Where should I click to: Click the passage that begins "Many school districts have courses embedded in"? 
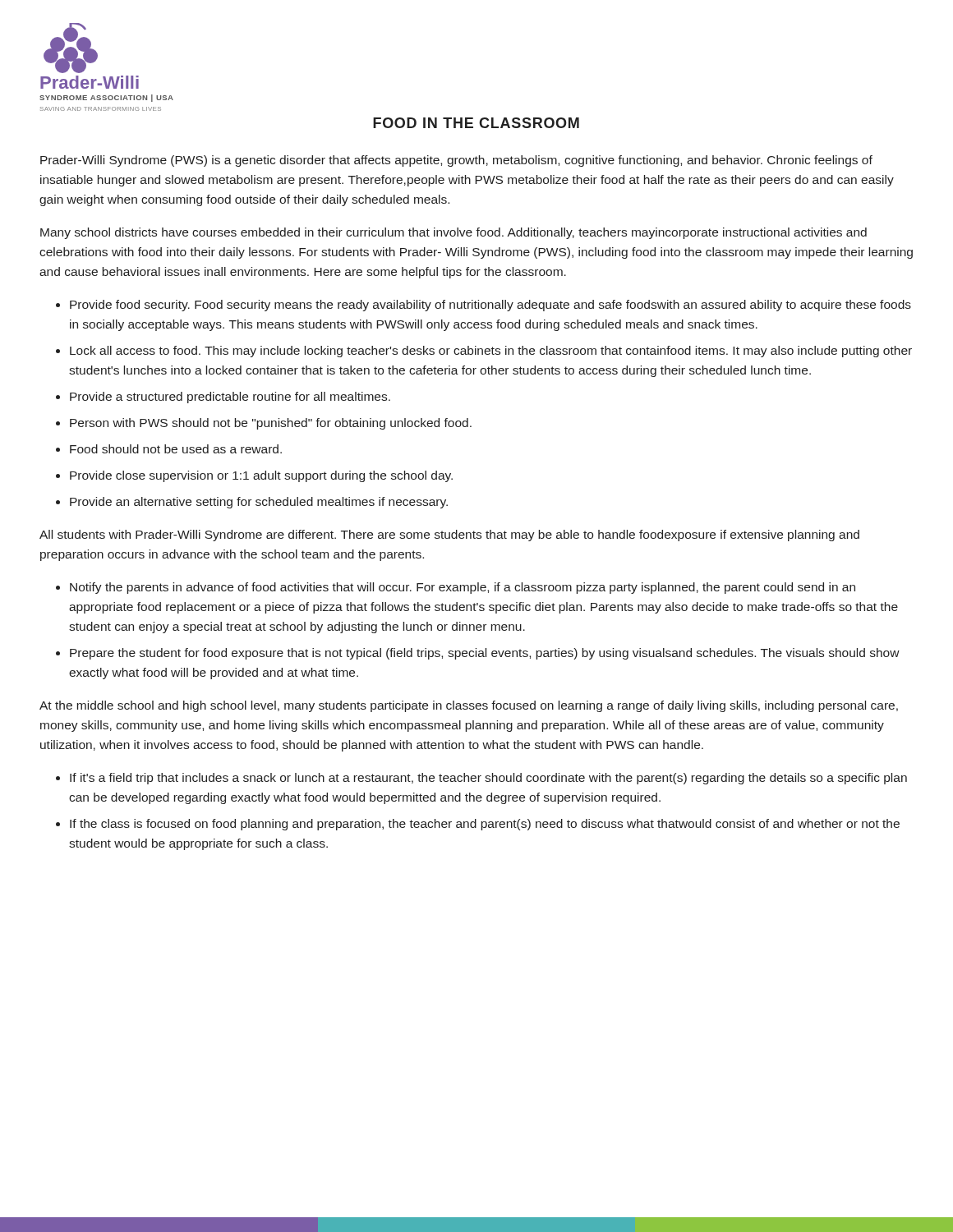[x=476, y=252]
